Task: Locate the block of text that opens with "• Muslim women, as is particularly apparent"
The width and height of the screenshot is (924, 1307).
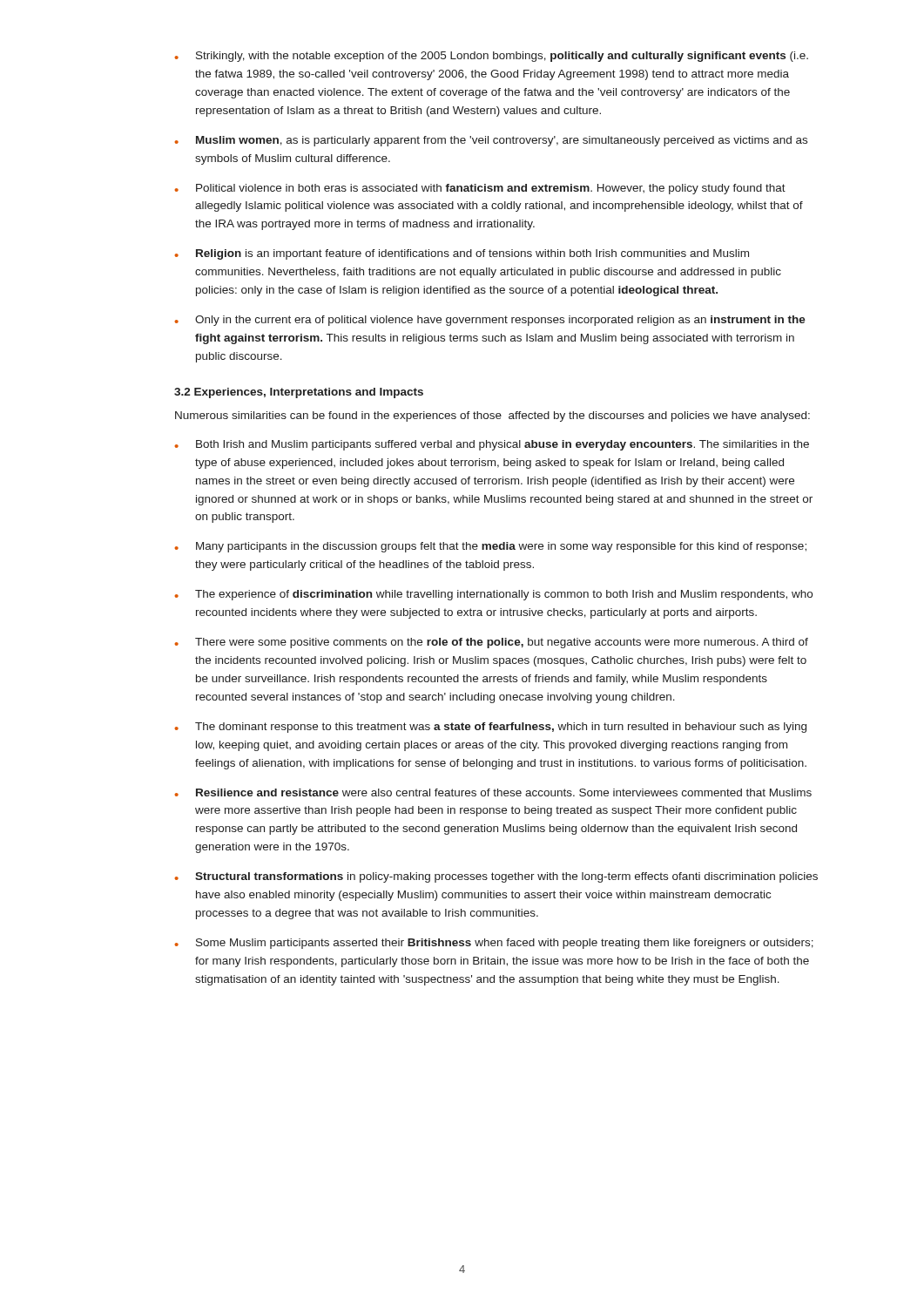Action: click(497, 150)
